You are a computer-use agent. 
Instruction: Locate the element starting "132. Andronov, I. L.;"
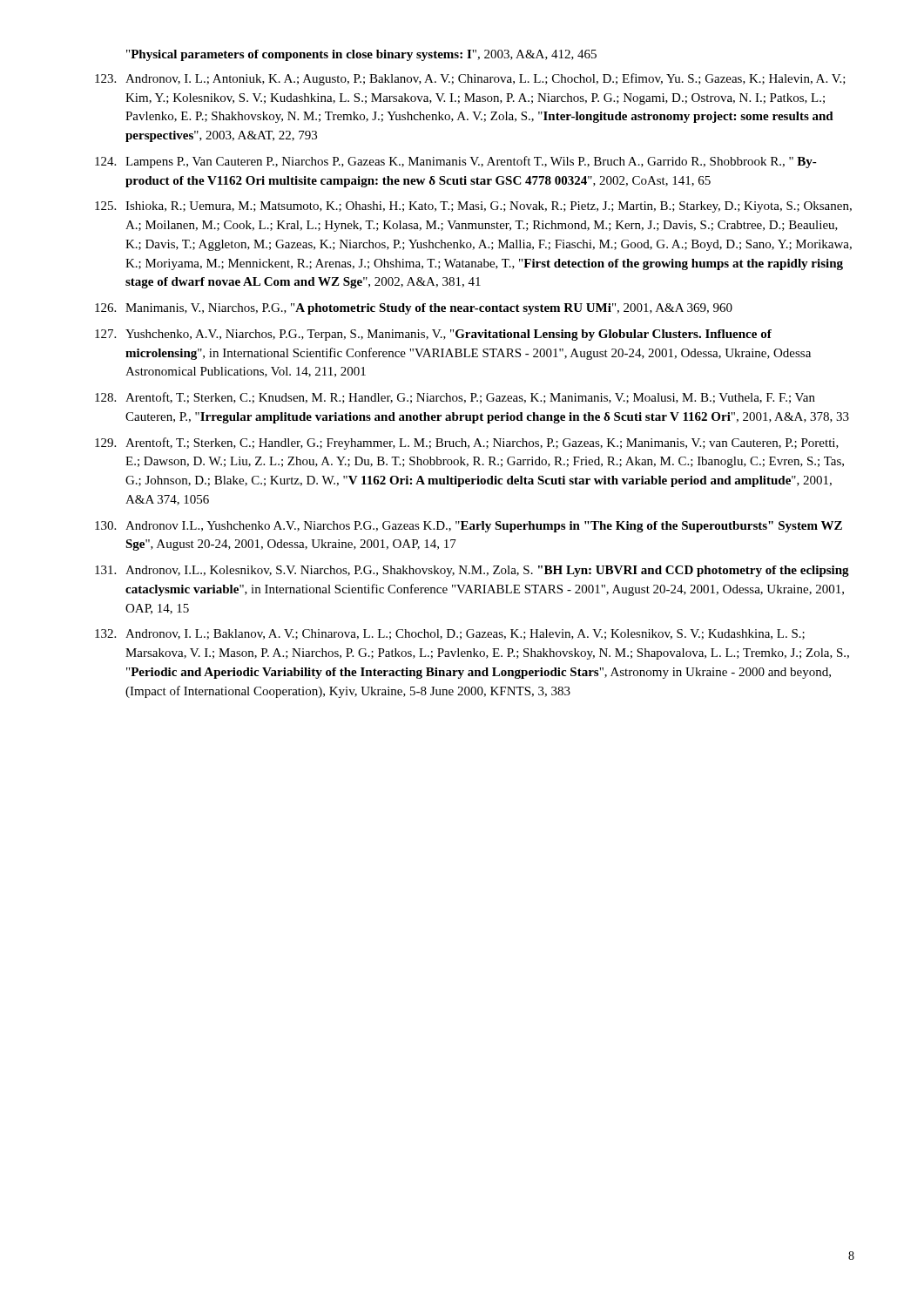point(474,663)
